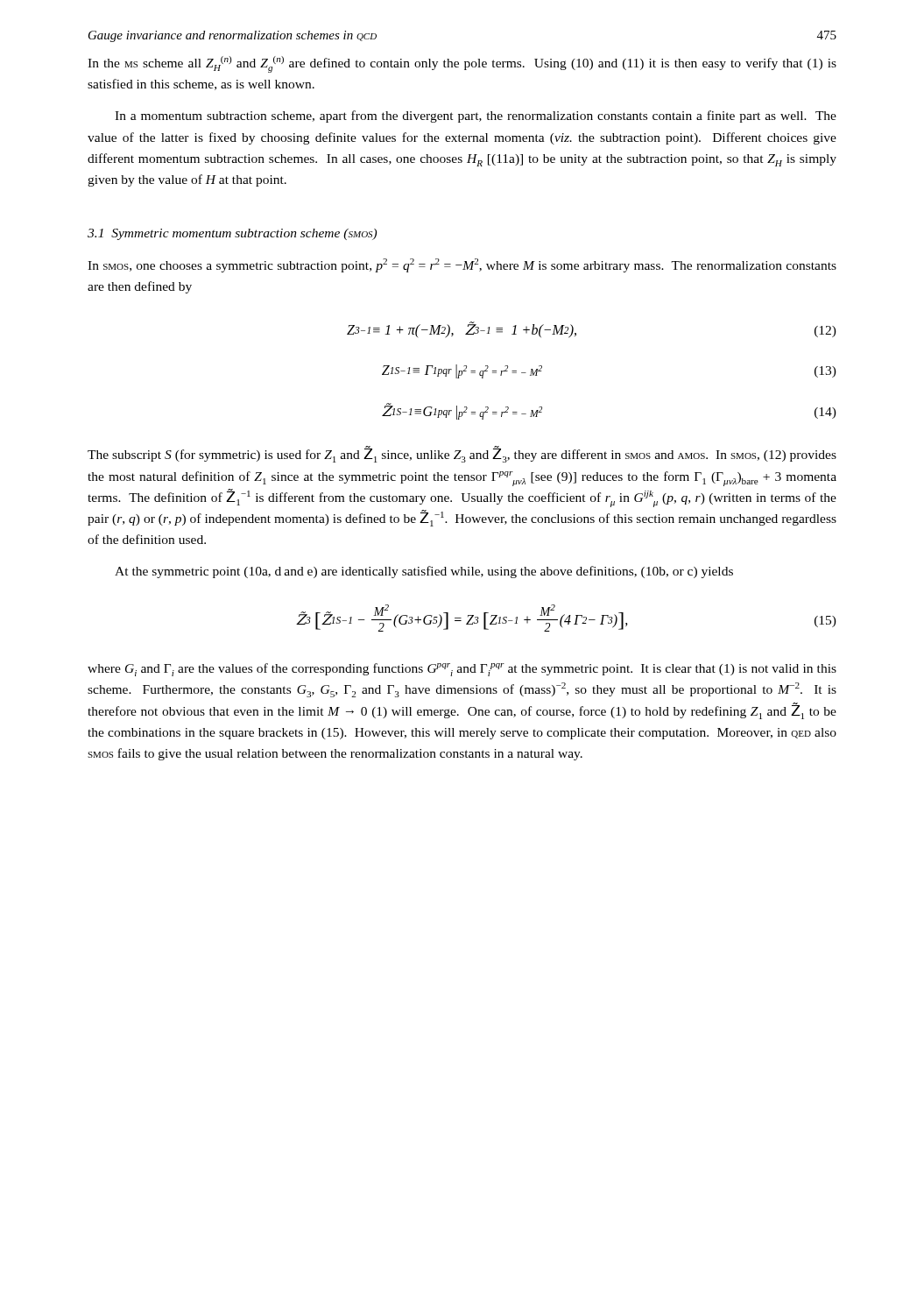Screen dimensions: 1314x924
Task: Point to the passage starting "Z1S−1 ≡ Γ1pqr |p2"
Action: [x=462, y=371]
